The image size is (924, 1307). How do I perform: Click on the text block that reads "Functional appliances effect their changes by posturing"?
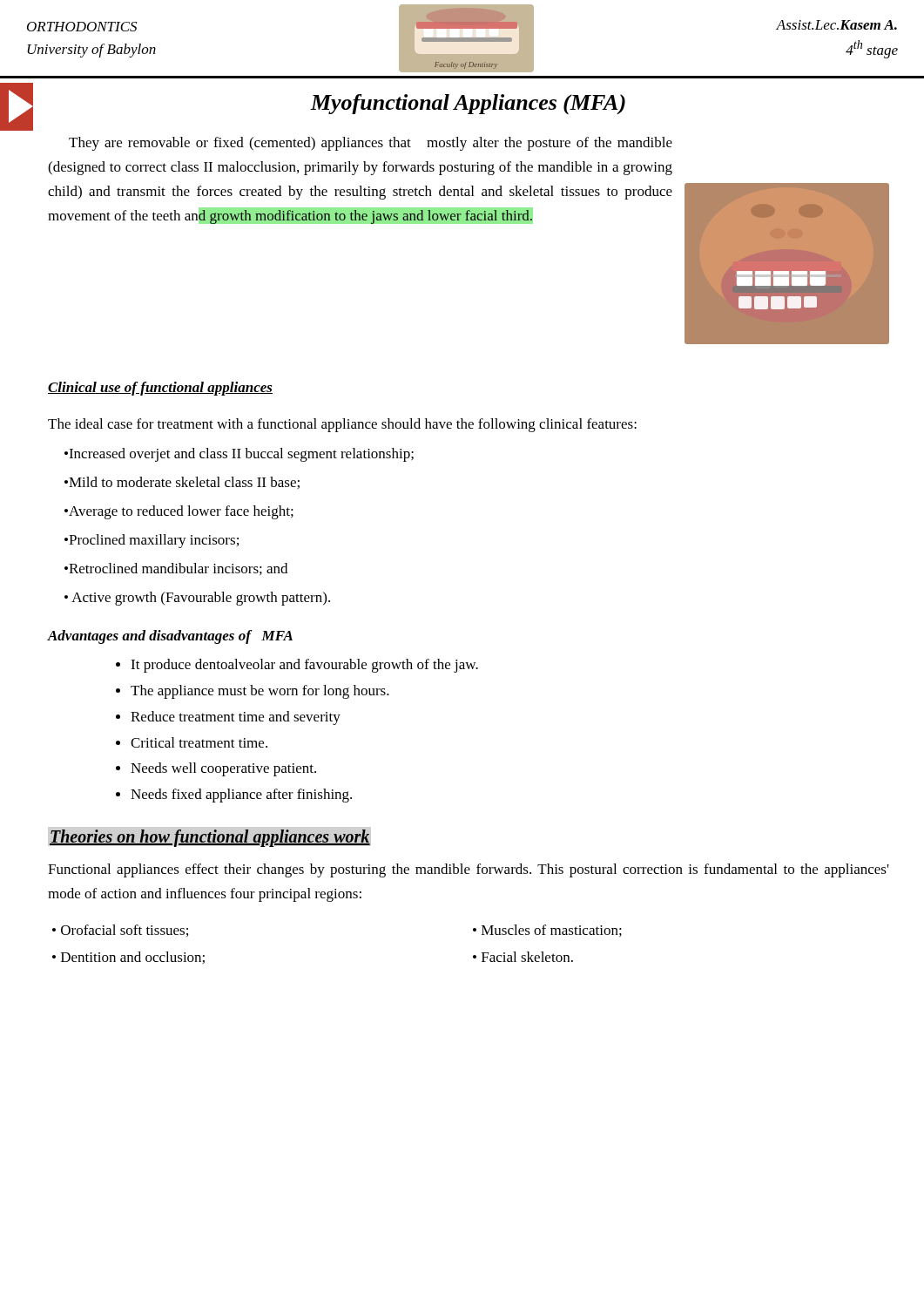coord(469,881)
